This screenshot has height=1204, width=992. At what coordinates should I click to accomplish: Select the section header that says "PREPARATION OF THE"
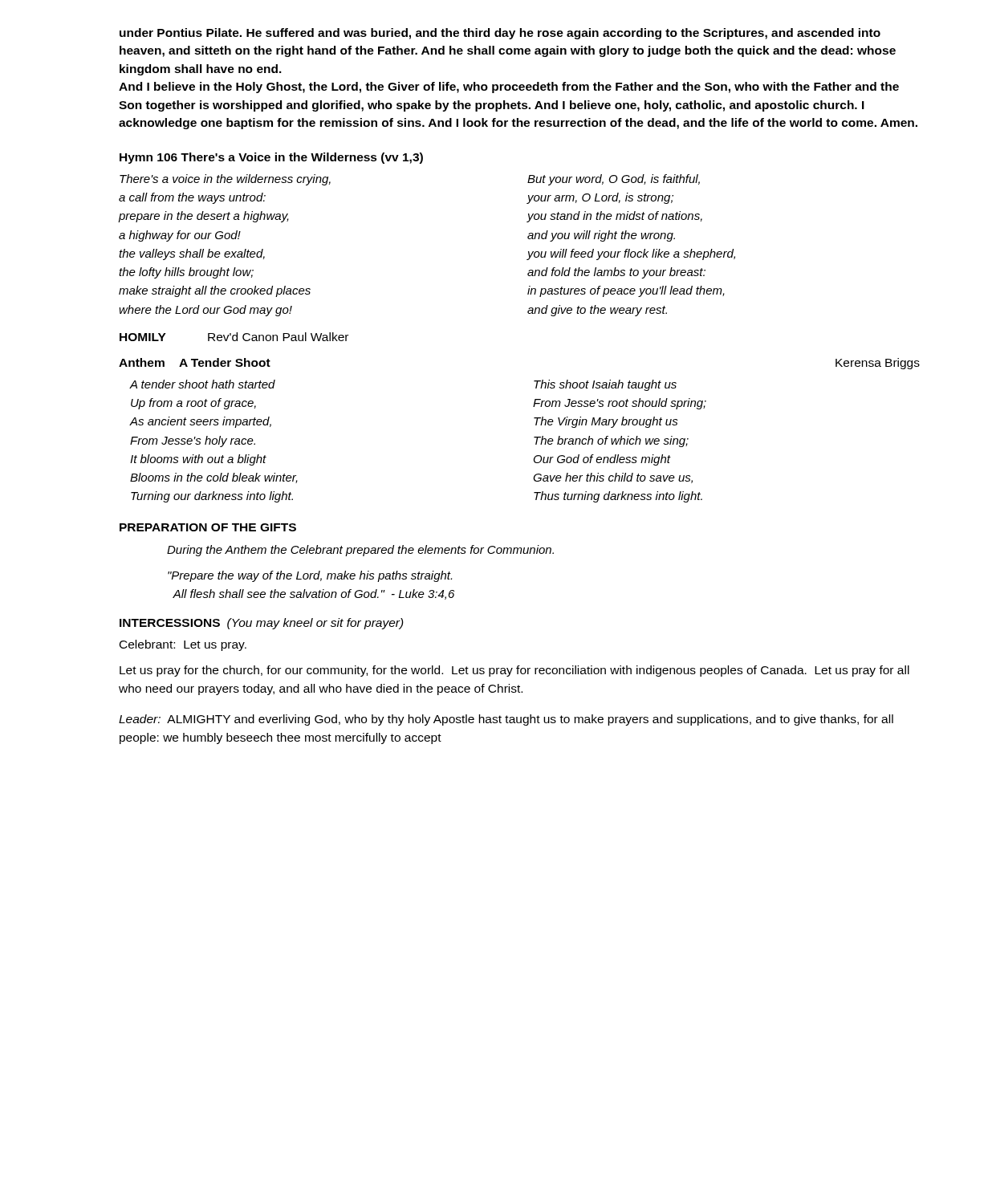208,527
